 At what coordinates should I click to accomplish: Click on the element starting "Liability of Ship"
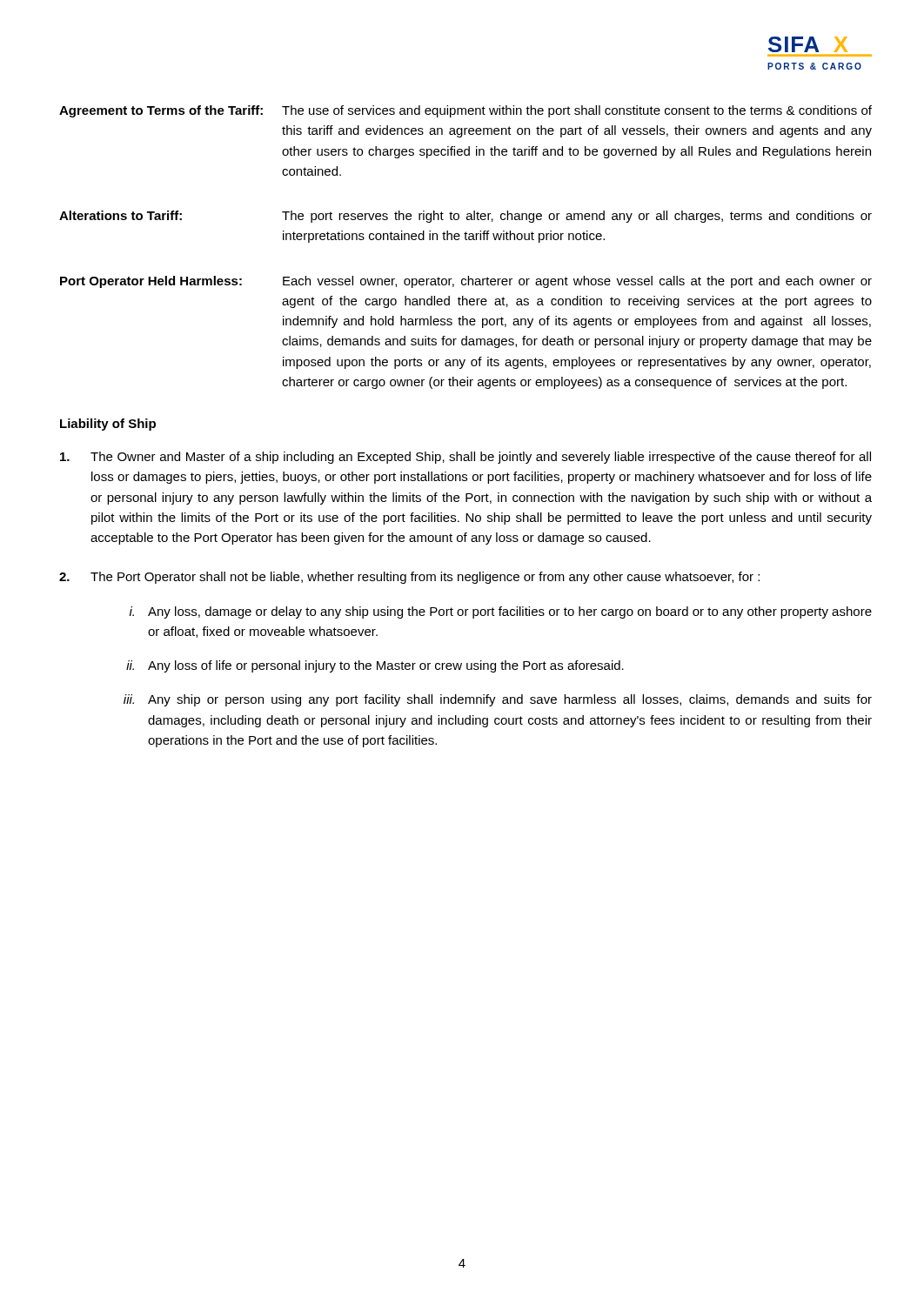click(x=108, y=423)
